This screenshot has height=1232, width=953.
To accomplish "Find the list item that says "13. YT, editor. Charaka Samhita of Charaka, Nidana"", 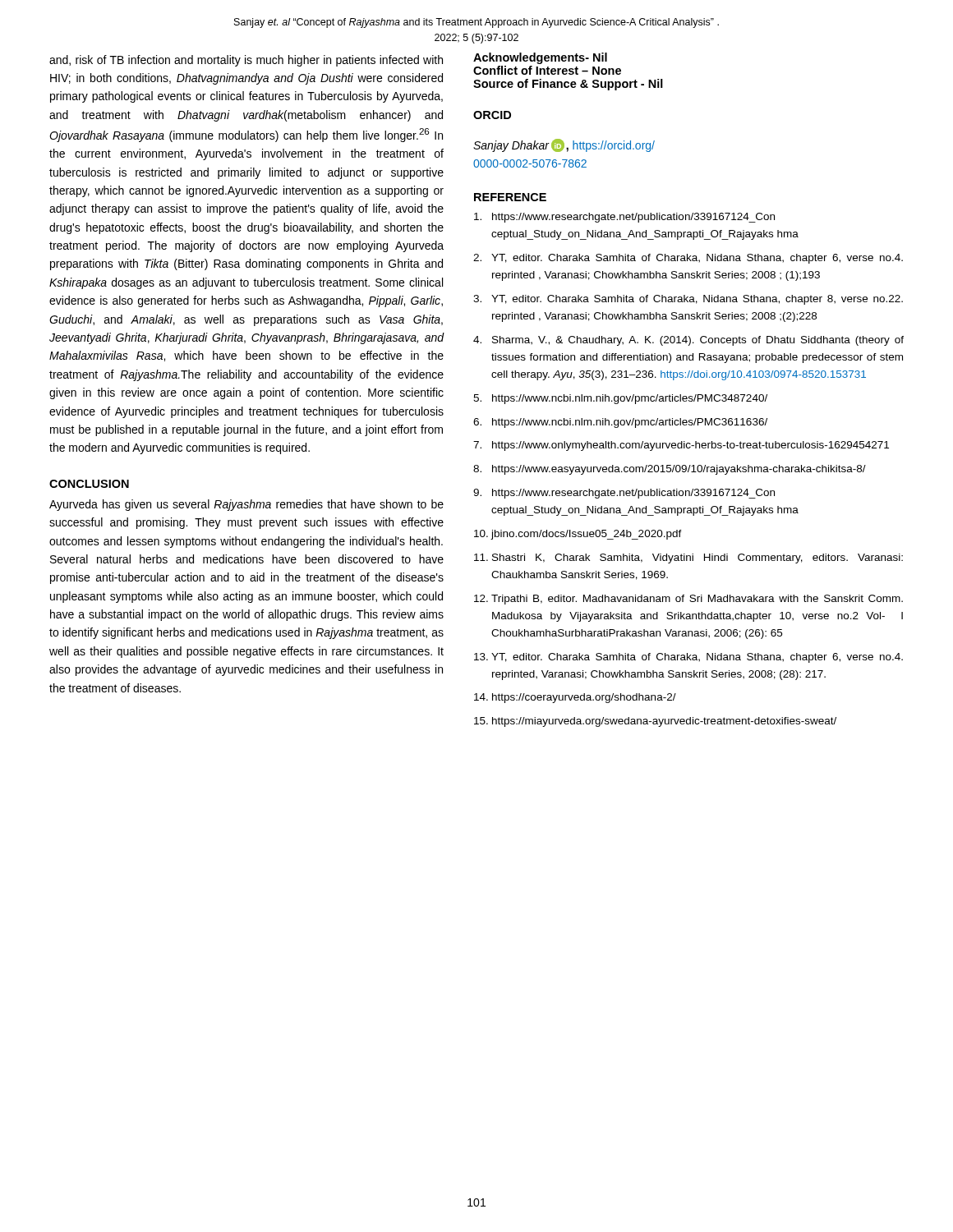I will tap(688, 666).
